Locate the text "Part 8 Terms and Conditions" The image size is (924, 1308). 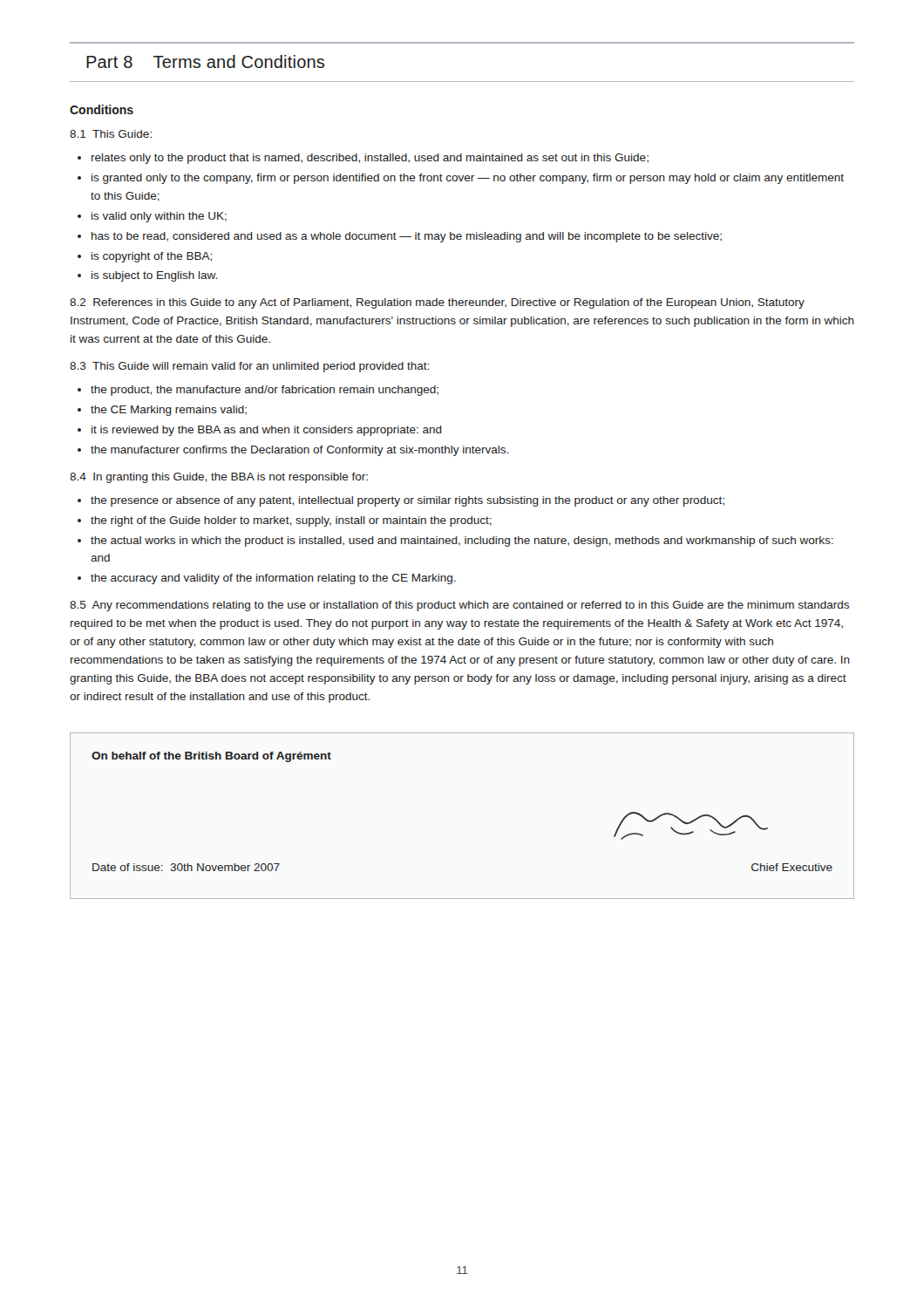coord(205,62)
